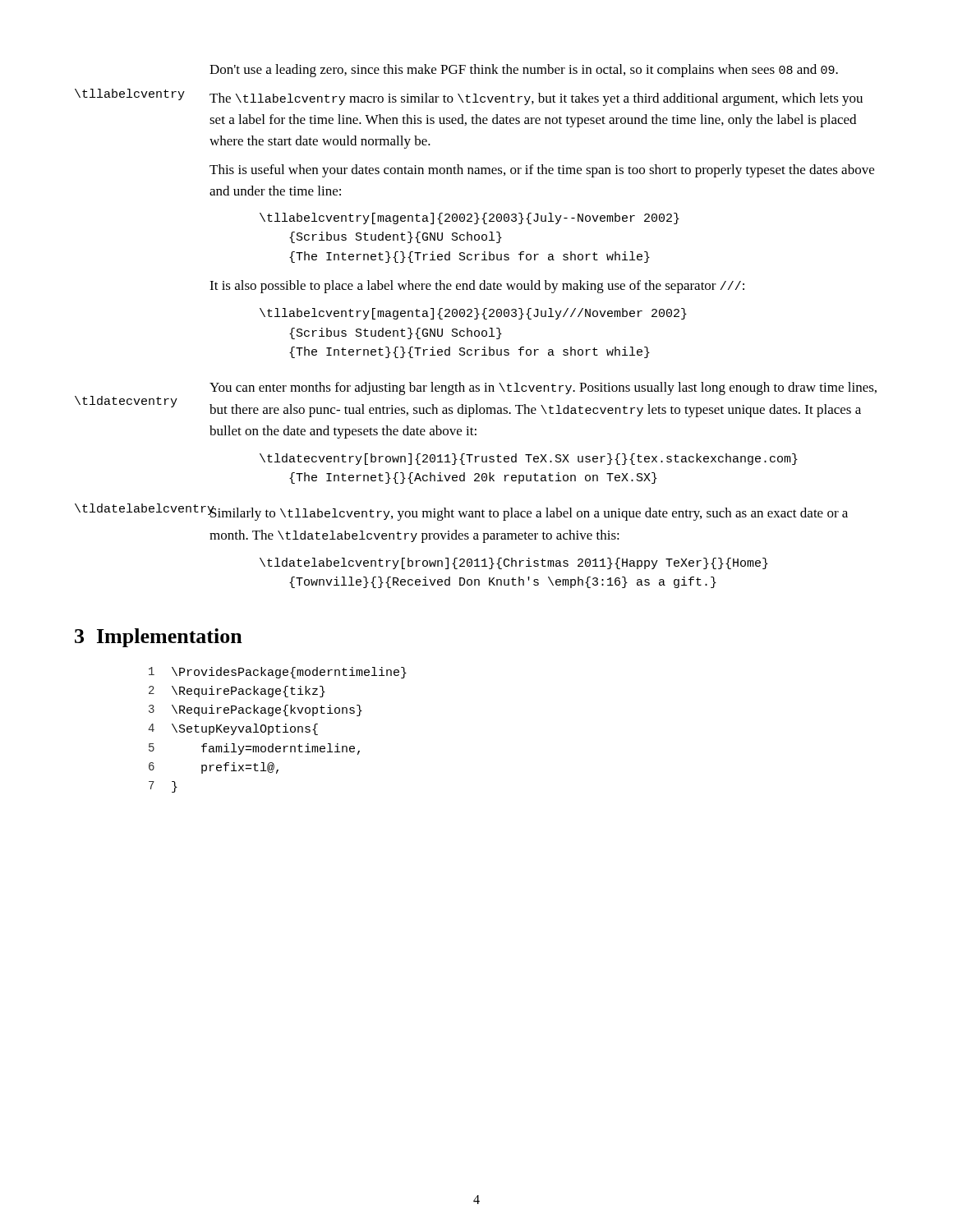Find the text block containing "\tldatecventry You can"
Viewport: 953px width, 1232px height.
(476, 432)
